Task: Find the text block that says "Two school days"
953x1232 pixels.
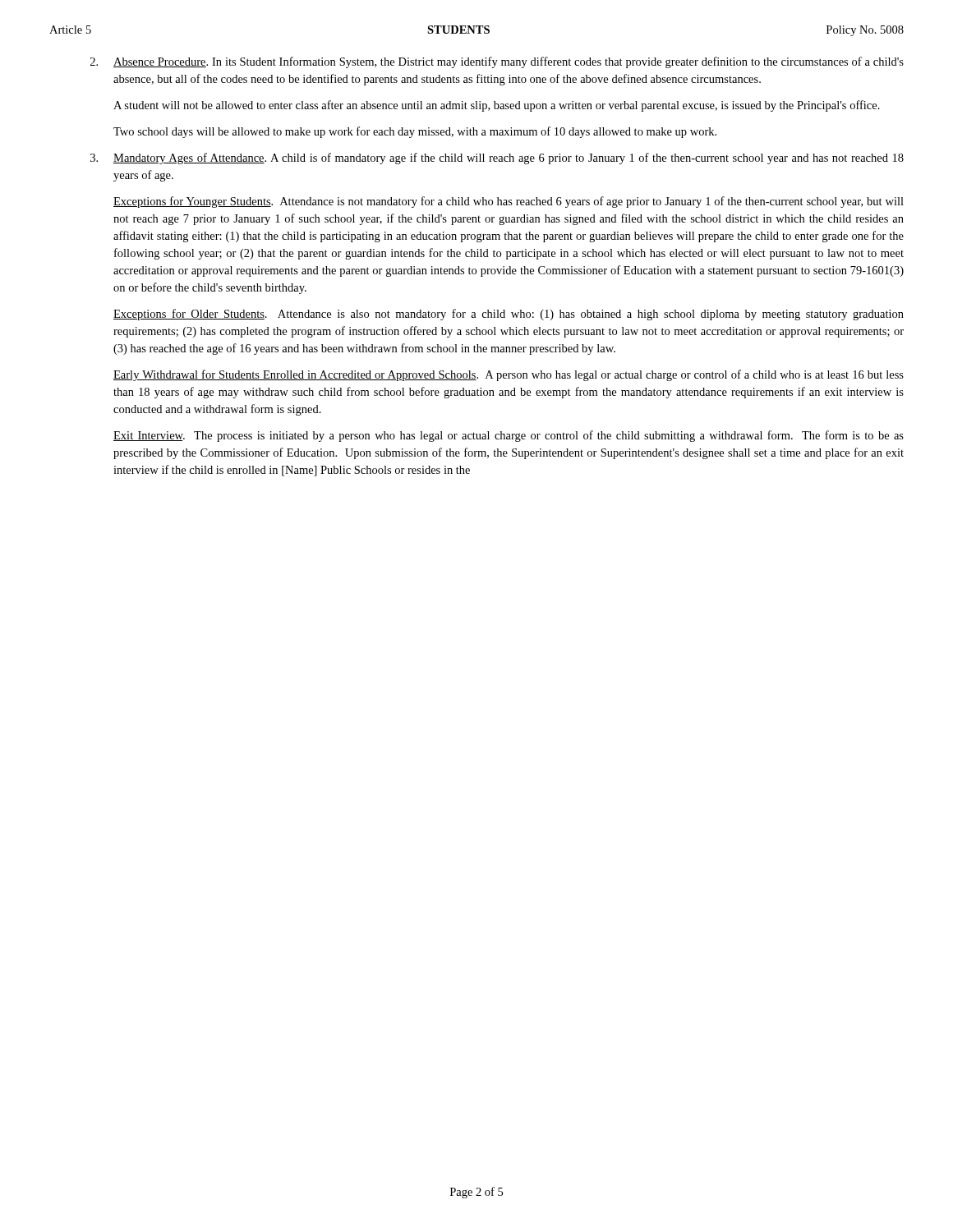Action: click(x=509, y=132)
